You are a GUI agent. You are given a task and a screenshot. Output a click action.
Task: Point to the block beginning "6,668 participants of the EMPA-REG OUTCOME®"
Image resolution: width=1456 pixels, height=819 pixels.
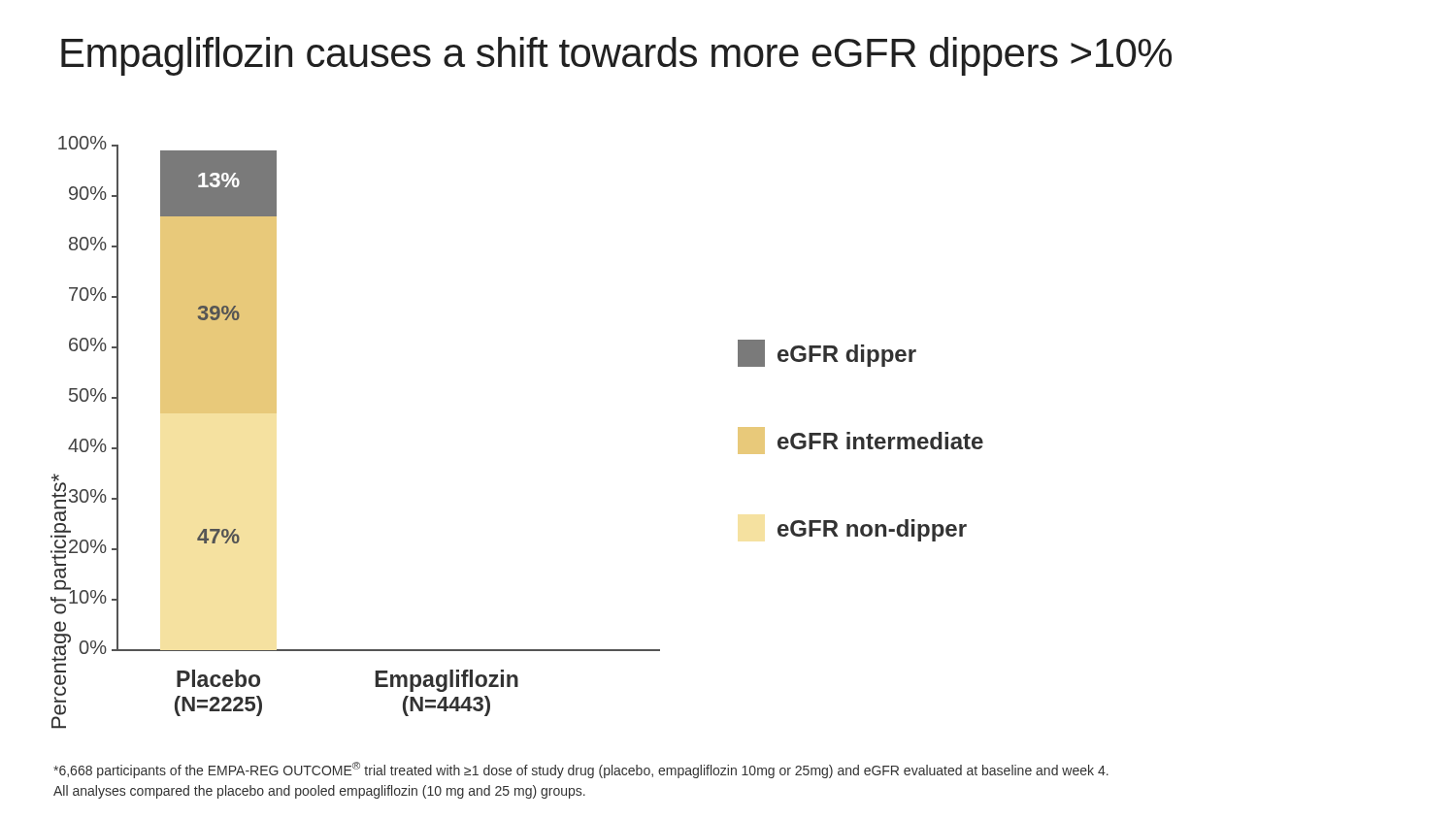pos(581,779)
